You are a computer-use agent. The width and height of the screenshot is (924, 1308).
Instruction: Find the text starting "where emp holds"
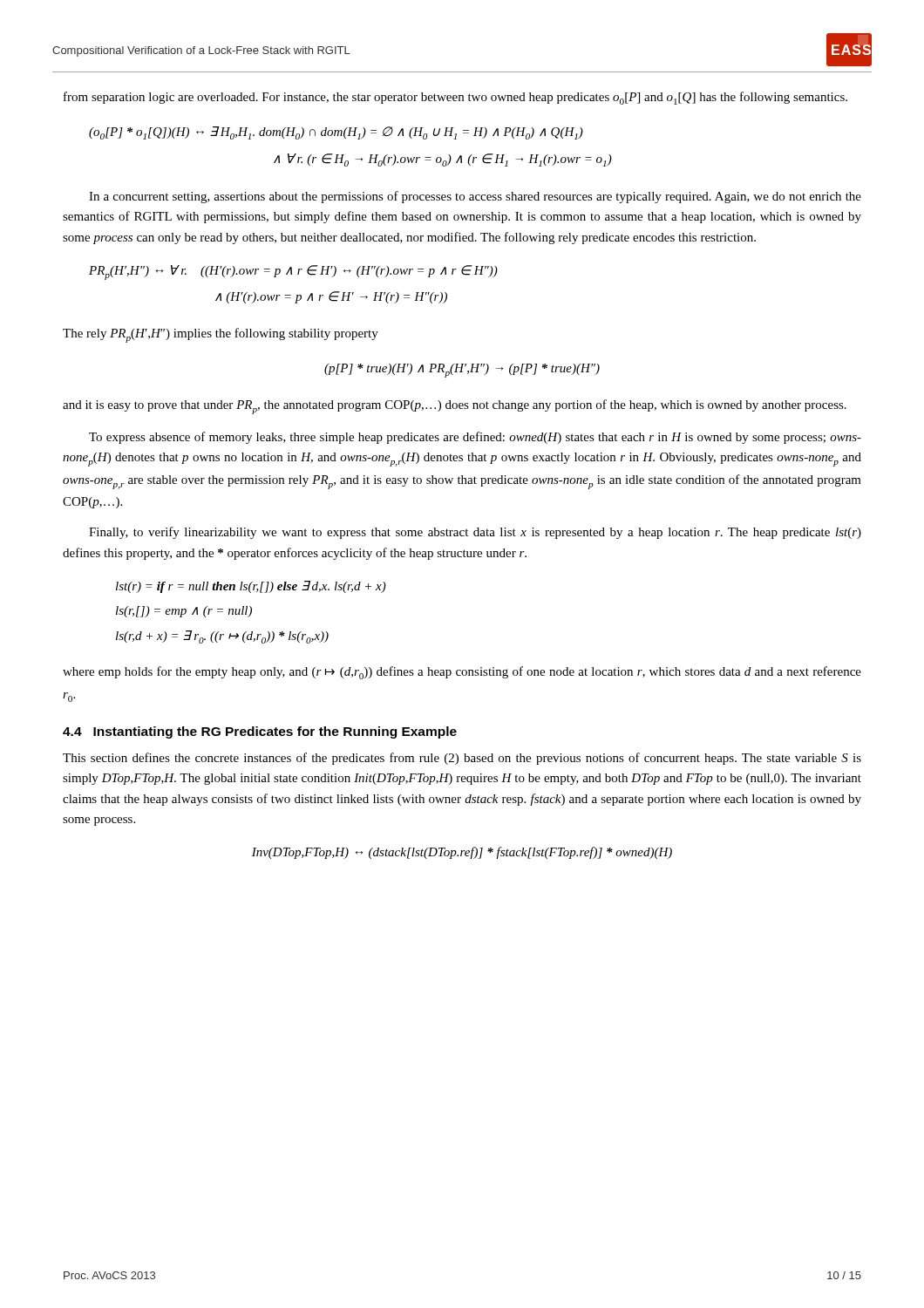(x=462, y=684)
